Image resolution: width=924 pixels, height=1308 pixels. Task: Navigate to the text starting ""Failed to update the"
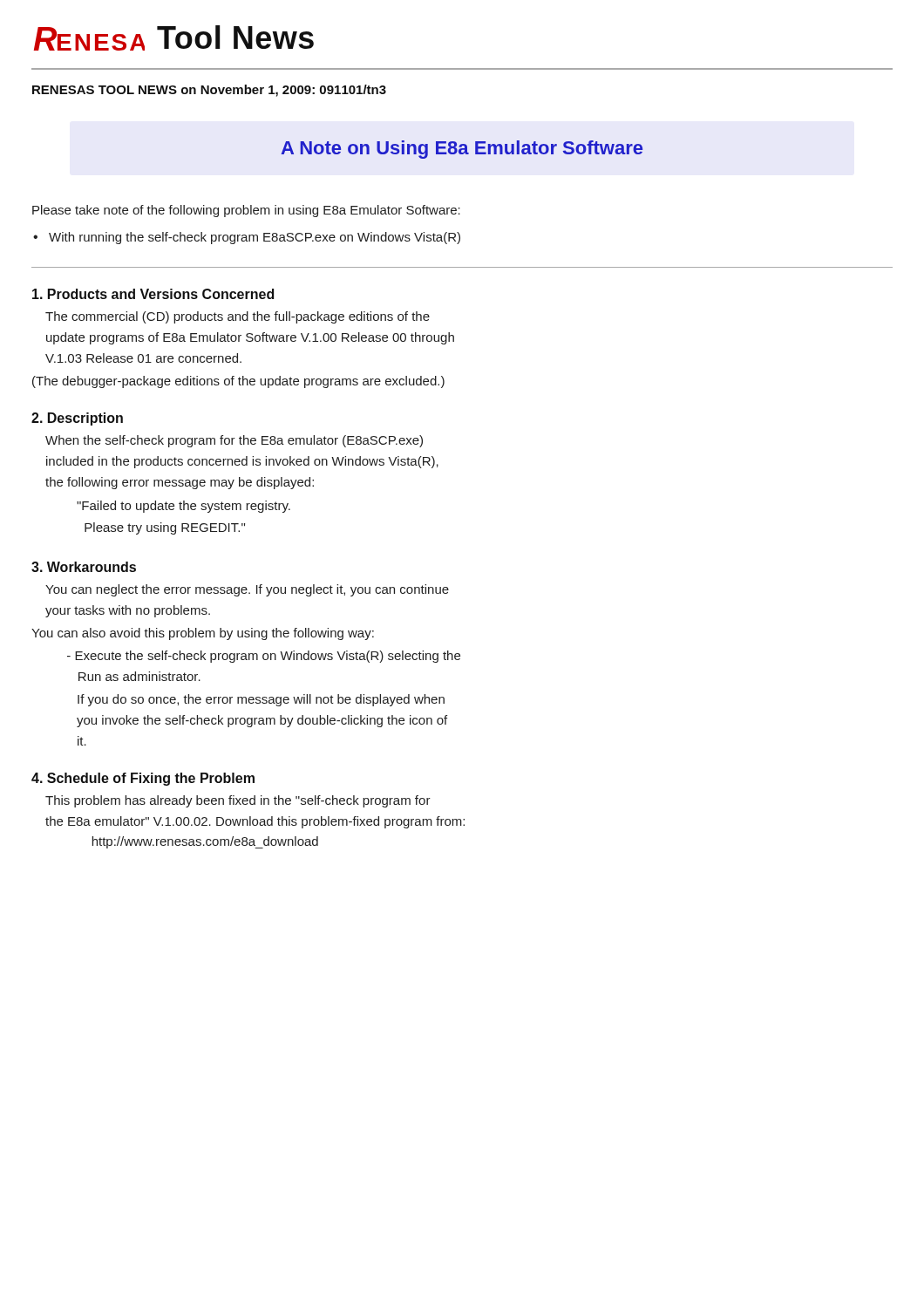[184, 516]
